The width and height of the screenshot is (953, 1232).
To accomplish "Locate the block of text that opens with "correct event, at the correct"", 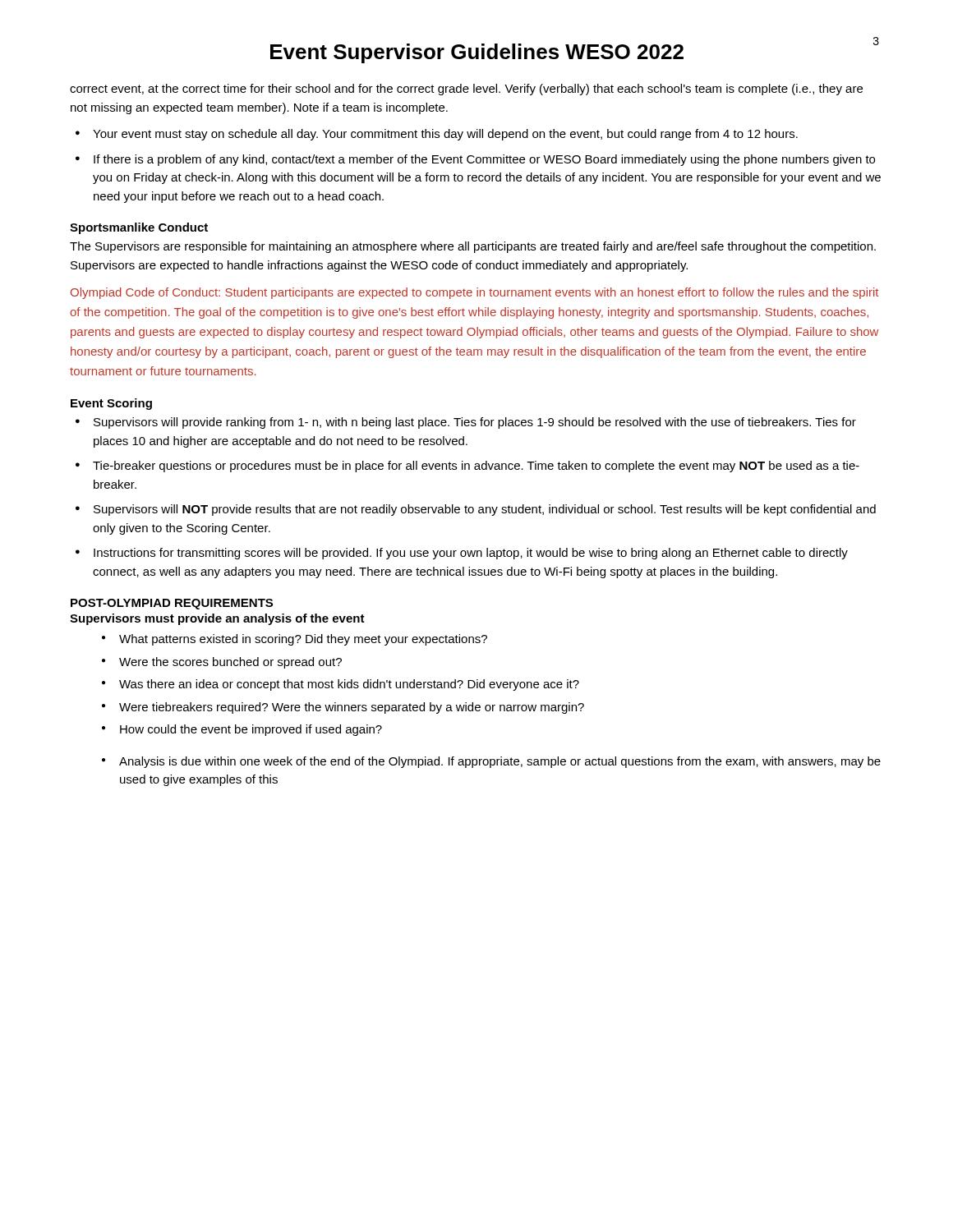I will (x=467, y=98).
